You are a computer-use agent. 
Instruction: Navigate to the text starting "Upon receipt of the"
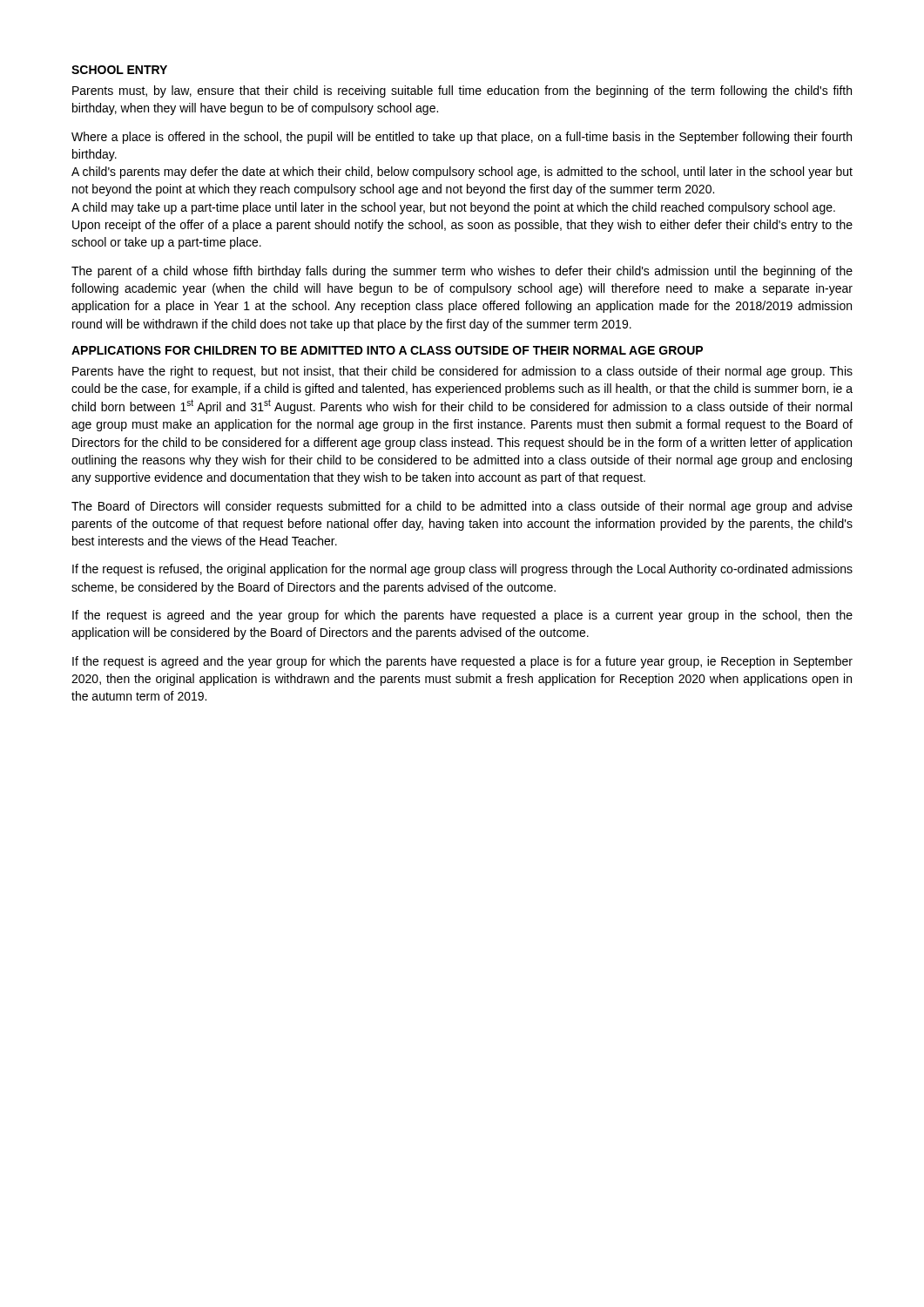[x=462, y=234]
